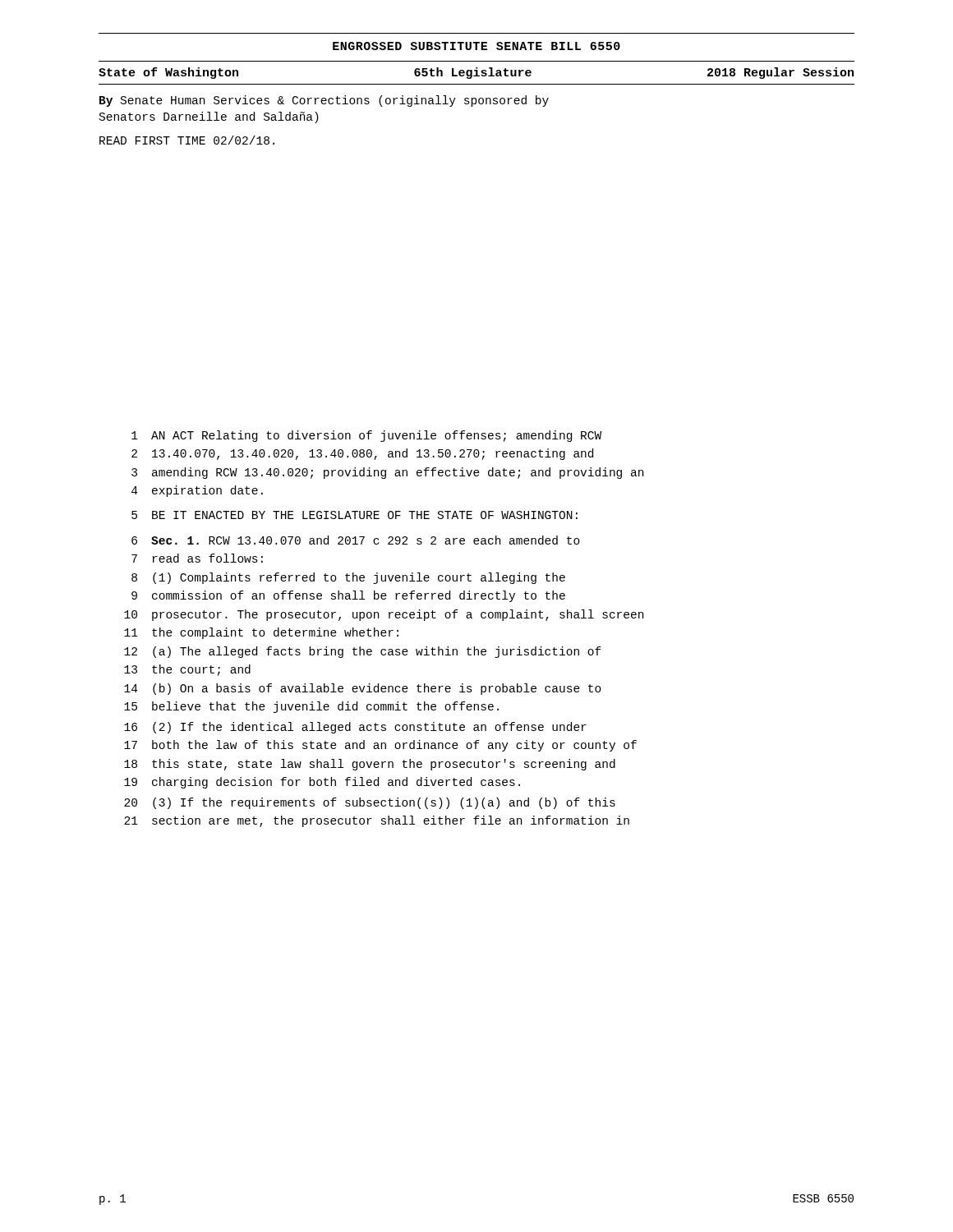Find the block on this page that starts "12 (a) The alleged facts bring"
The width and height of the screenshot is (953, 1232).
pos(476,661)
